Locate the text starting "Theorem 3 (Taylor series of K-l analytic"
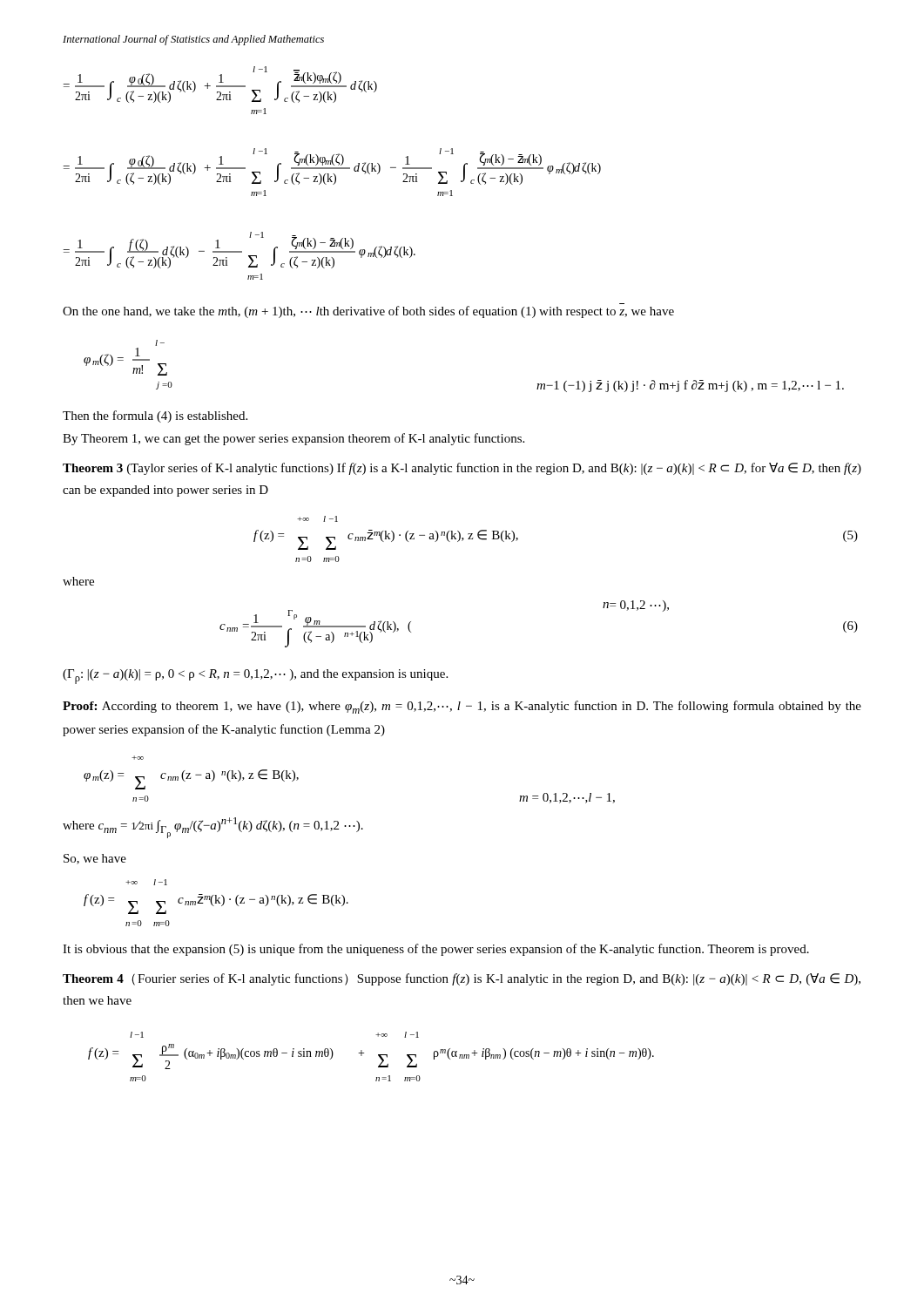 [x=462, y=479]
